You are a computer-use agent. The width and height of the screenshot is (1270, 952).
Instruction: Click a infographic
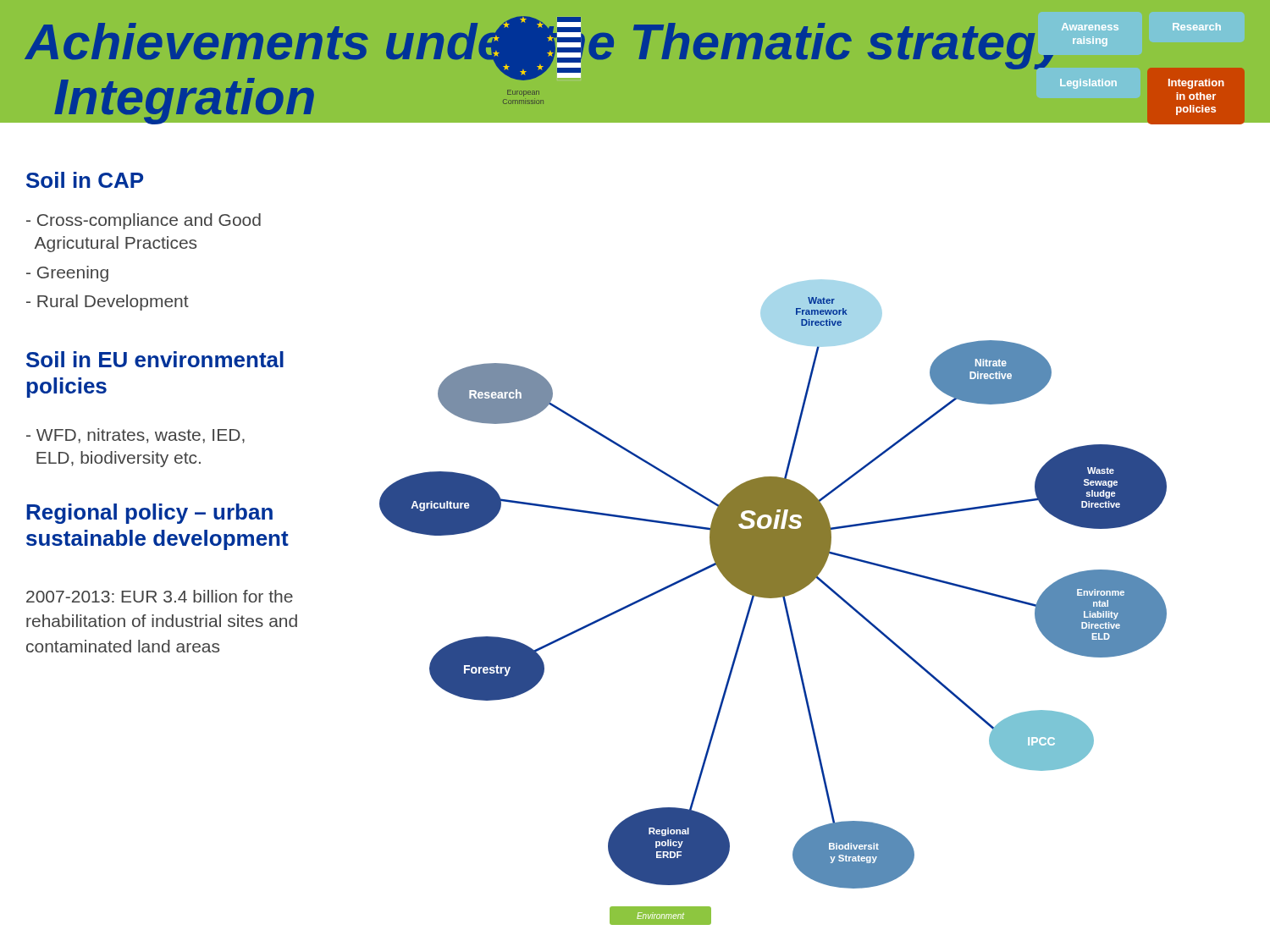pos(787,533)
